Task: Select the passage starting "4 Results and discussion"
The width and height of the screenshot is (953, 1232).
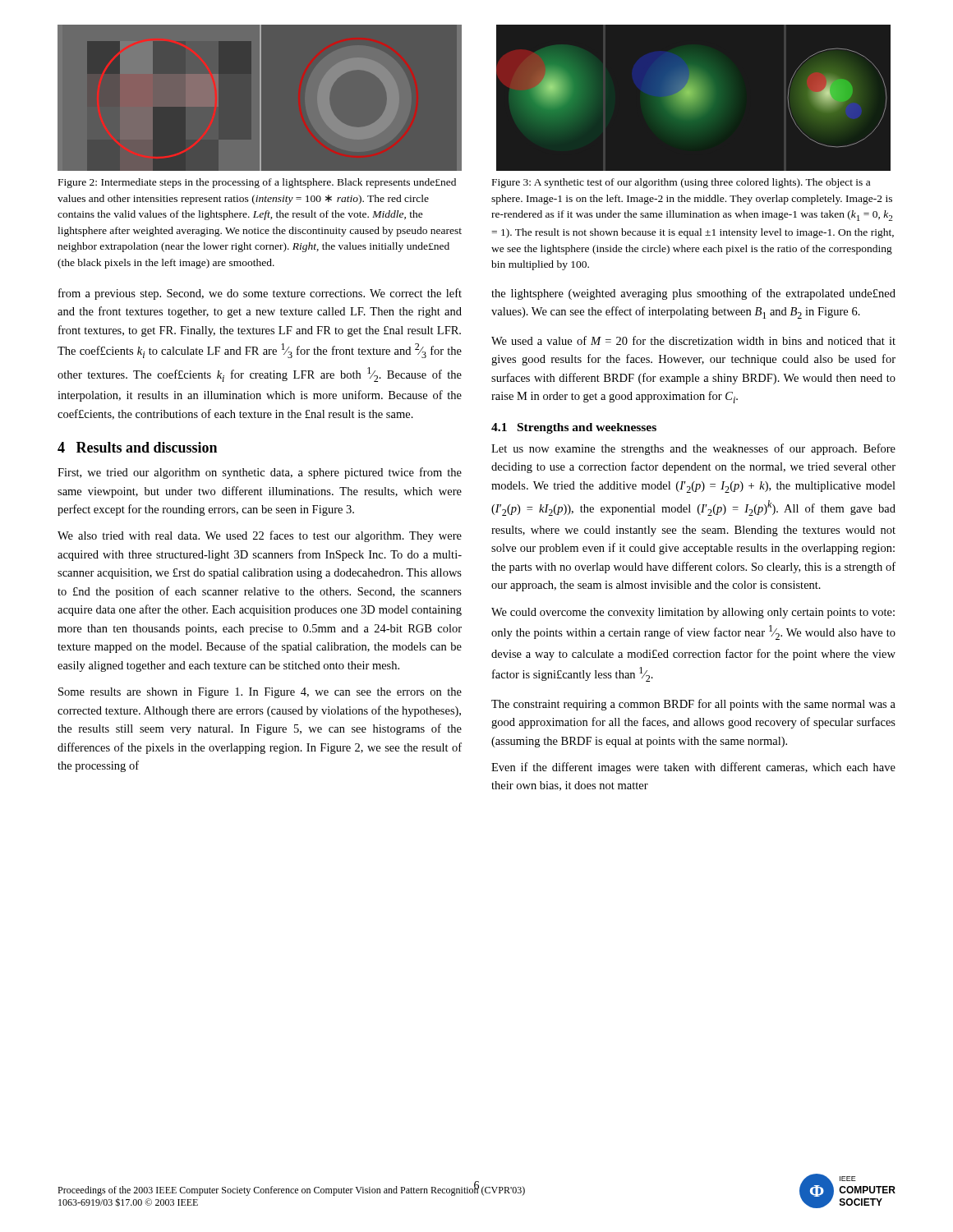Action: tap(137, 448)
